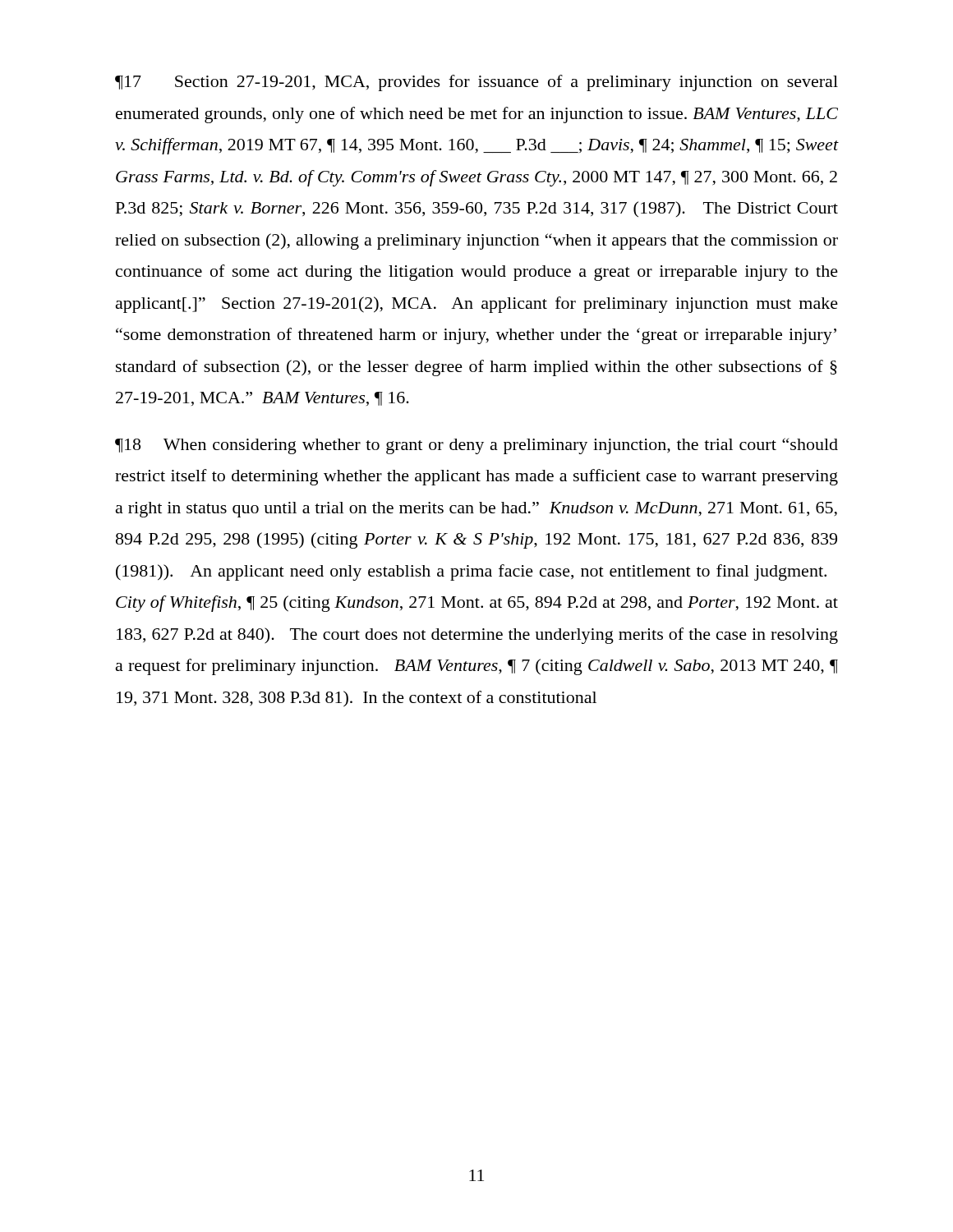
Task: Find the block on this page that starts "¶17 Section 27-19-201,"
Action: (476, 240)
